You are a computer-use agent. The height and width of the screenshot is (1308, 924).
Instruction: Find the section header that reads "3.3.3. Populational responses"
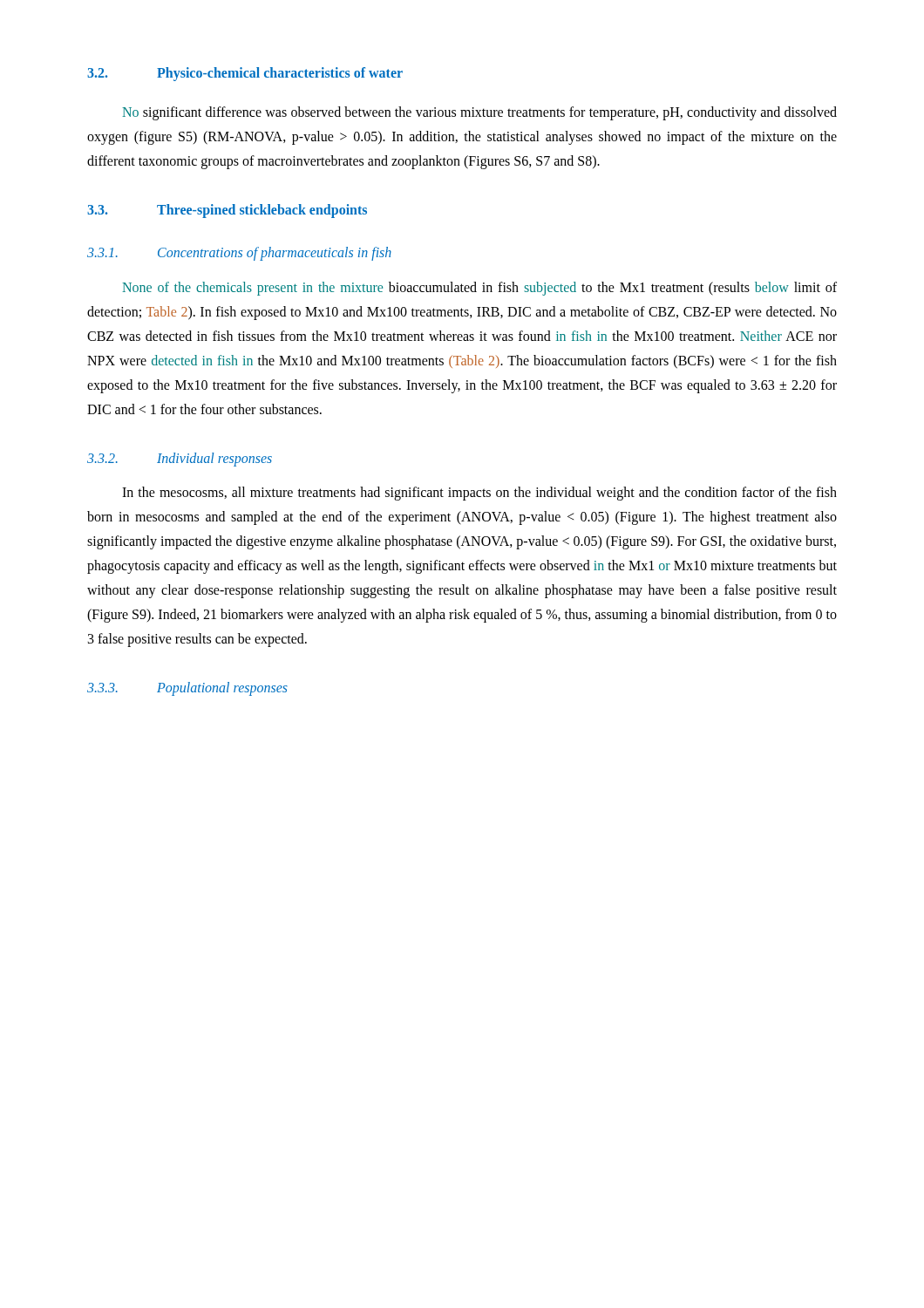(187, 687)
